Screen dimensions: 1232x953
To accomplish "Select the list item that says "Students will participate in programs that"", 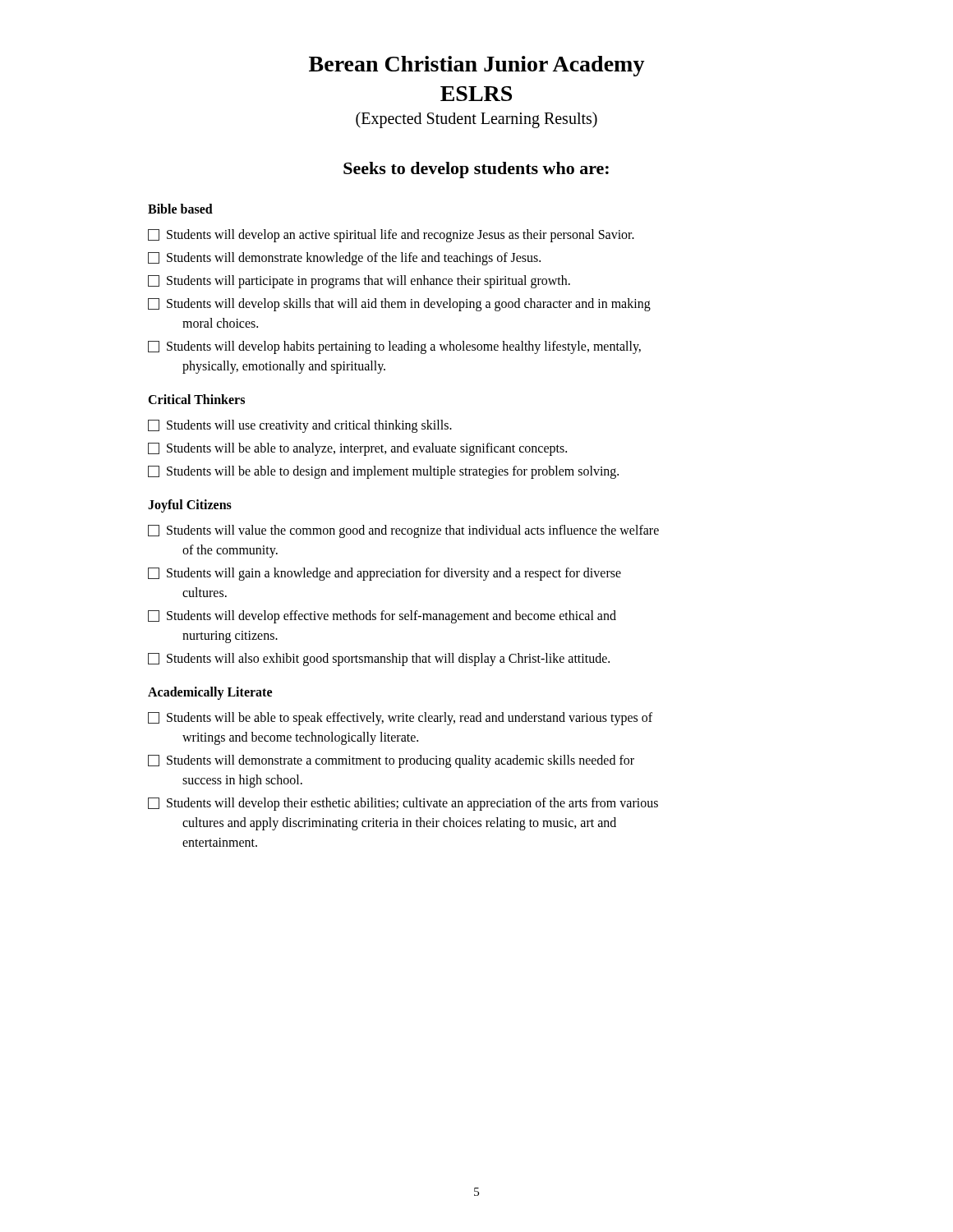I will coord(476,281).
